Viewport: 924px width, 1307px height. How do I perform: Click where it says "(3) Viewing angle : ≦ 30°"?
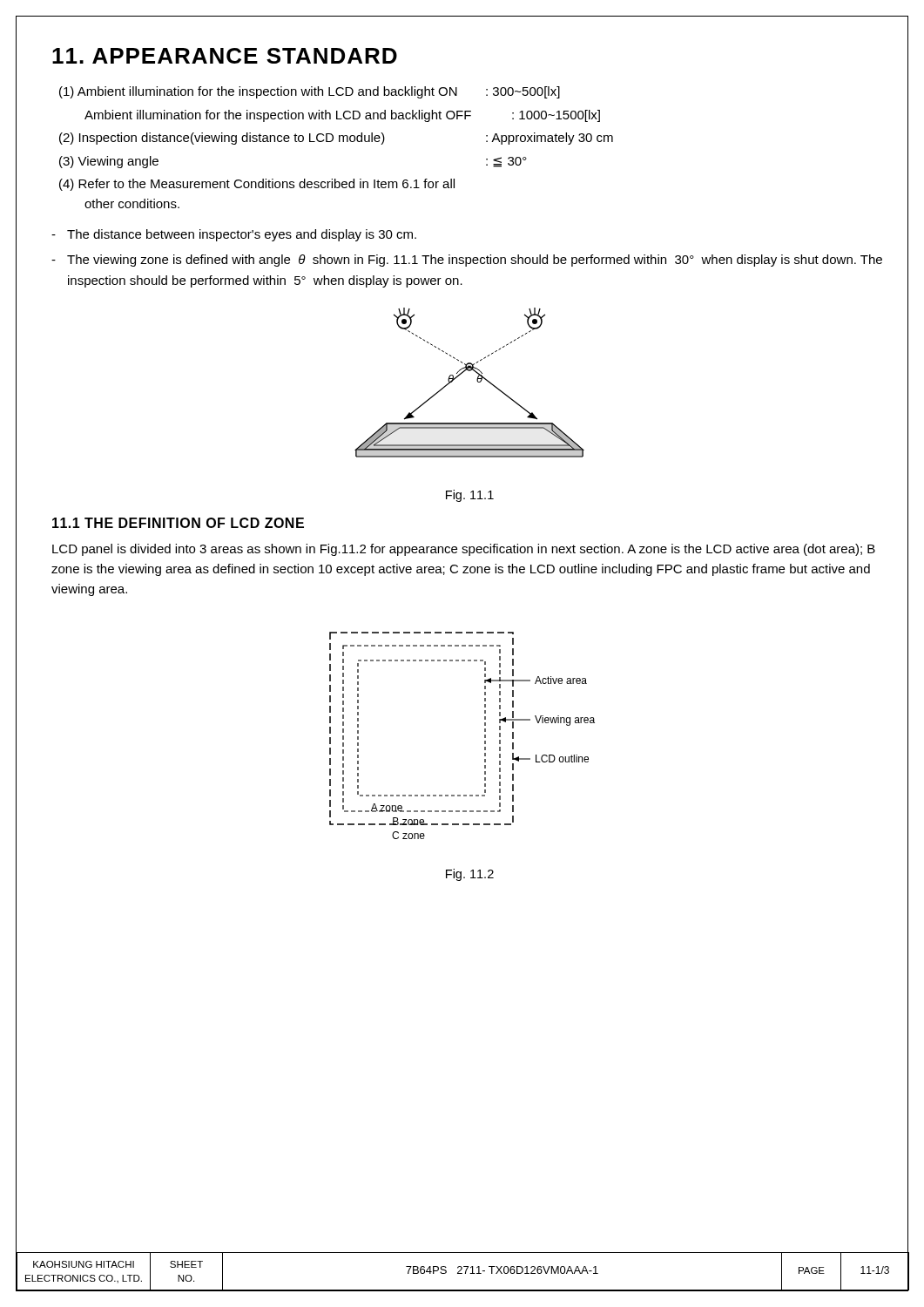tap(111, 162)
